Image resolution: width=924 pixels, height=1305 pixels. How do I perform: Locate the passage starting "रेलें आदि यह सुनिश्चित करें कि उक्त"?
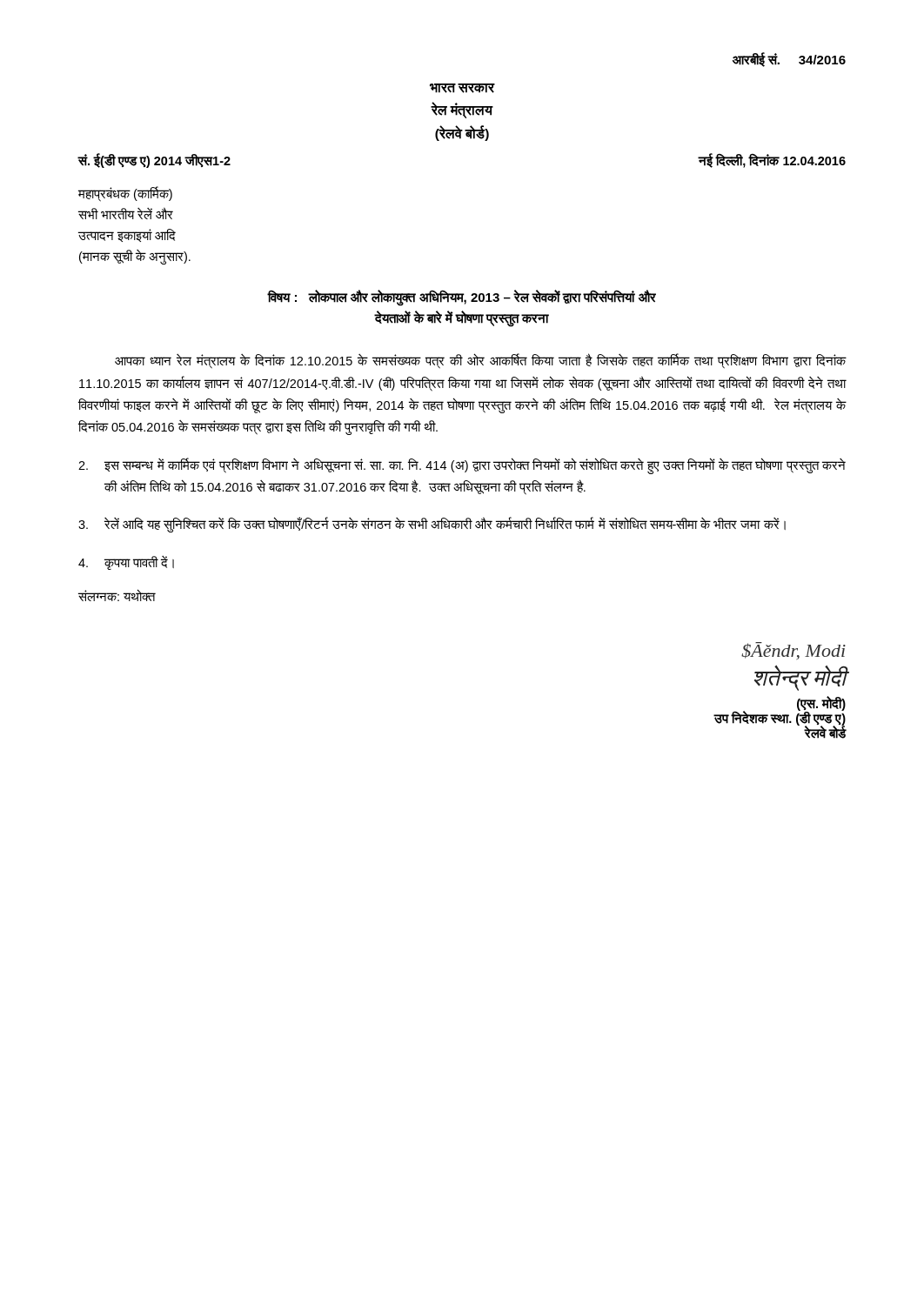433,526
